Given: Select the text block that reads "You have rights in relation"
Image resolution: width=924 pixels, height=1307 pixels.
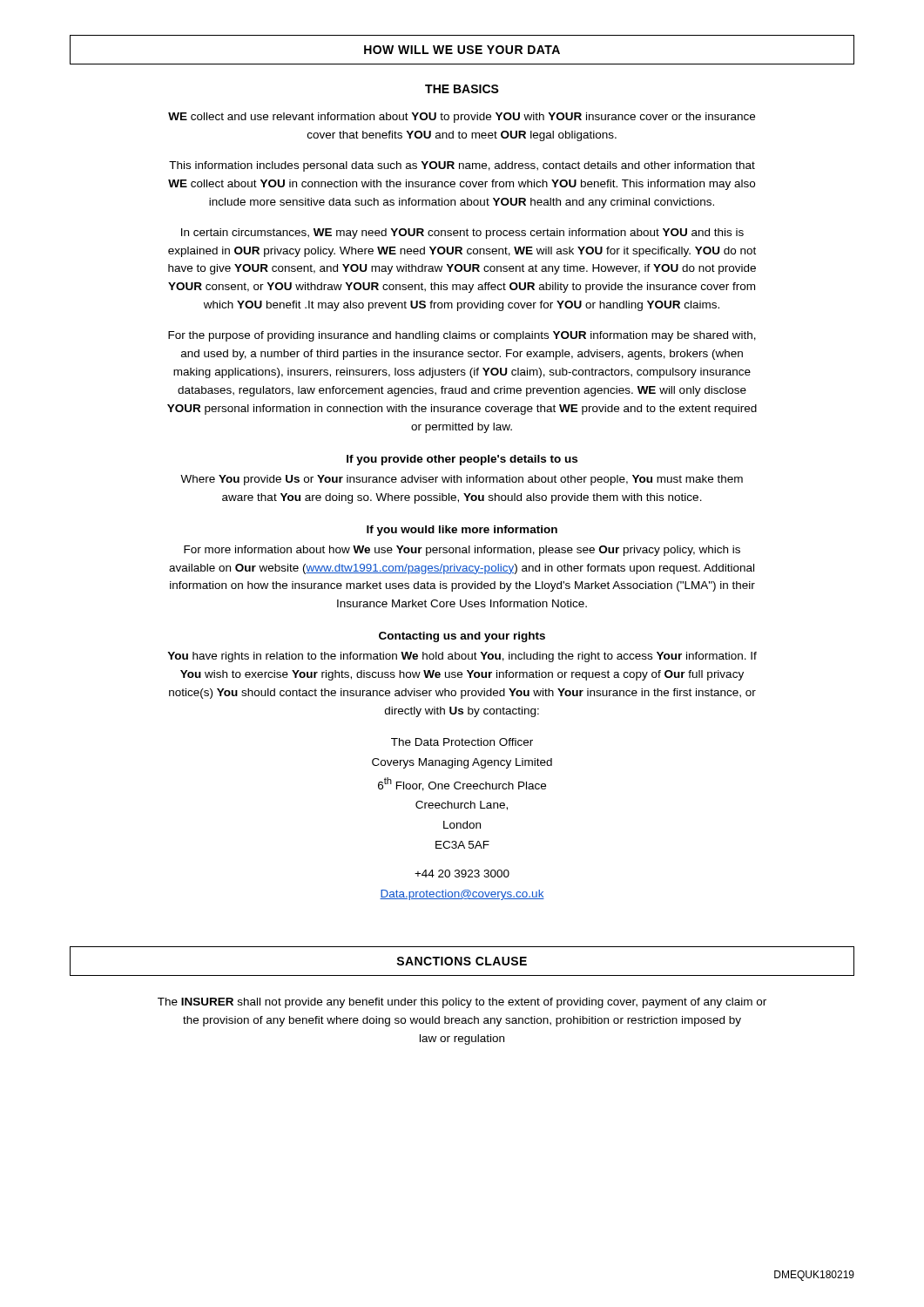Looking at the screenshot, I should click(x=462, y=683).
